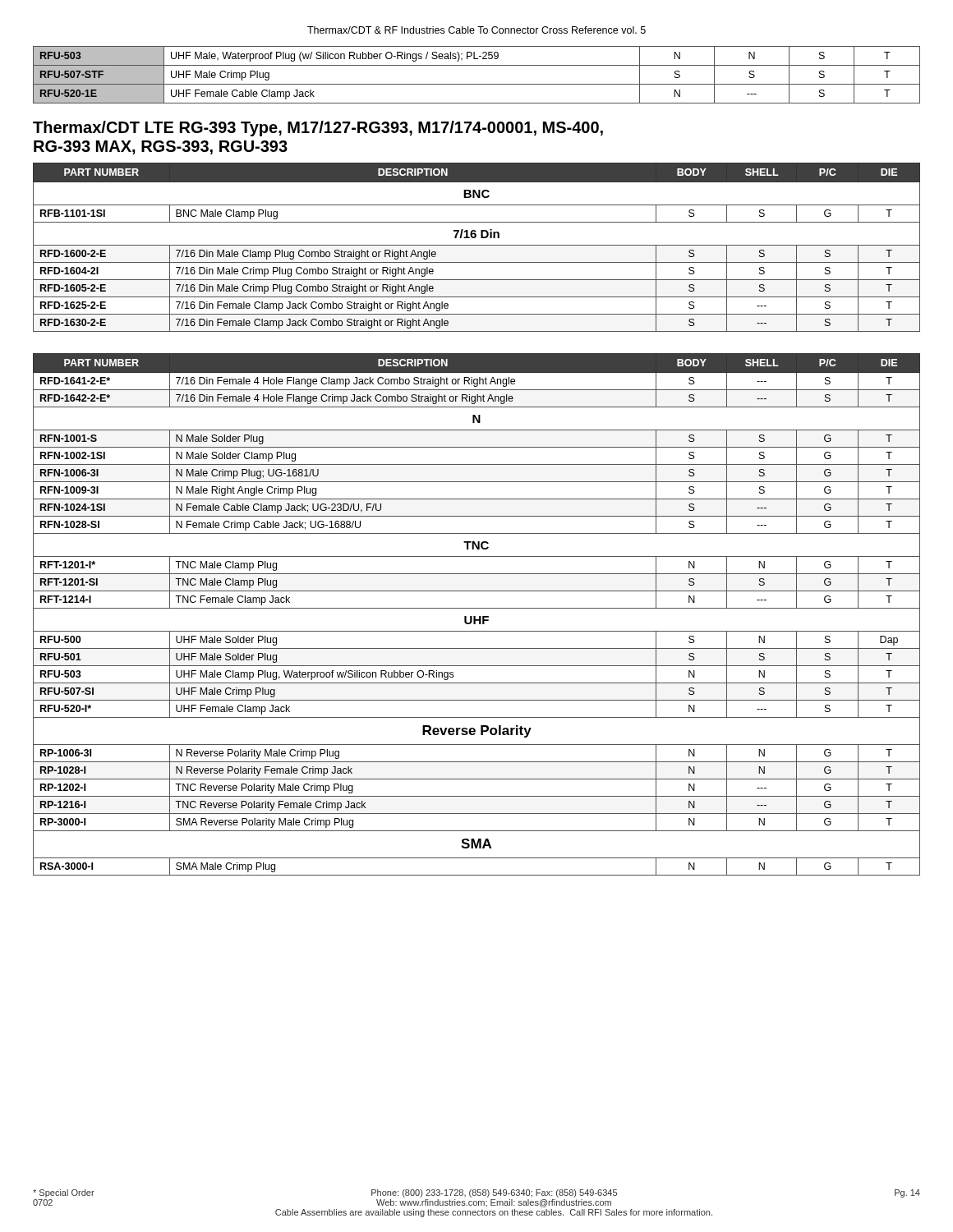This screenshot has height=1232, width=953.
Task: Find the table that mentions "7/16 Din Male Clamp"
Action: 476,247
